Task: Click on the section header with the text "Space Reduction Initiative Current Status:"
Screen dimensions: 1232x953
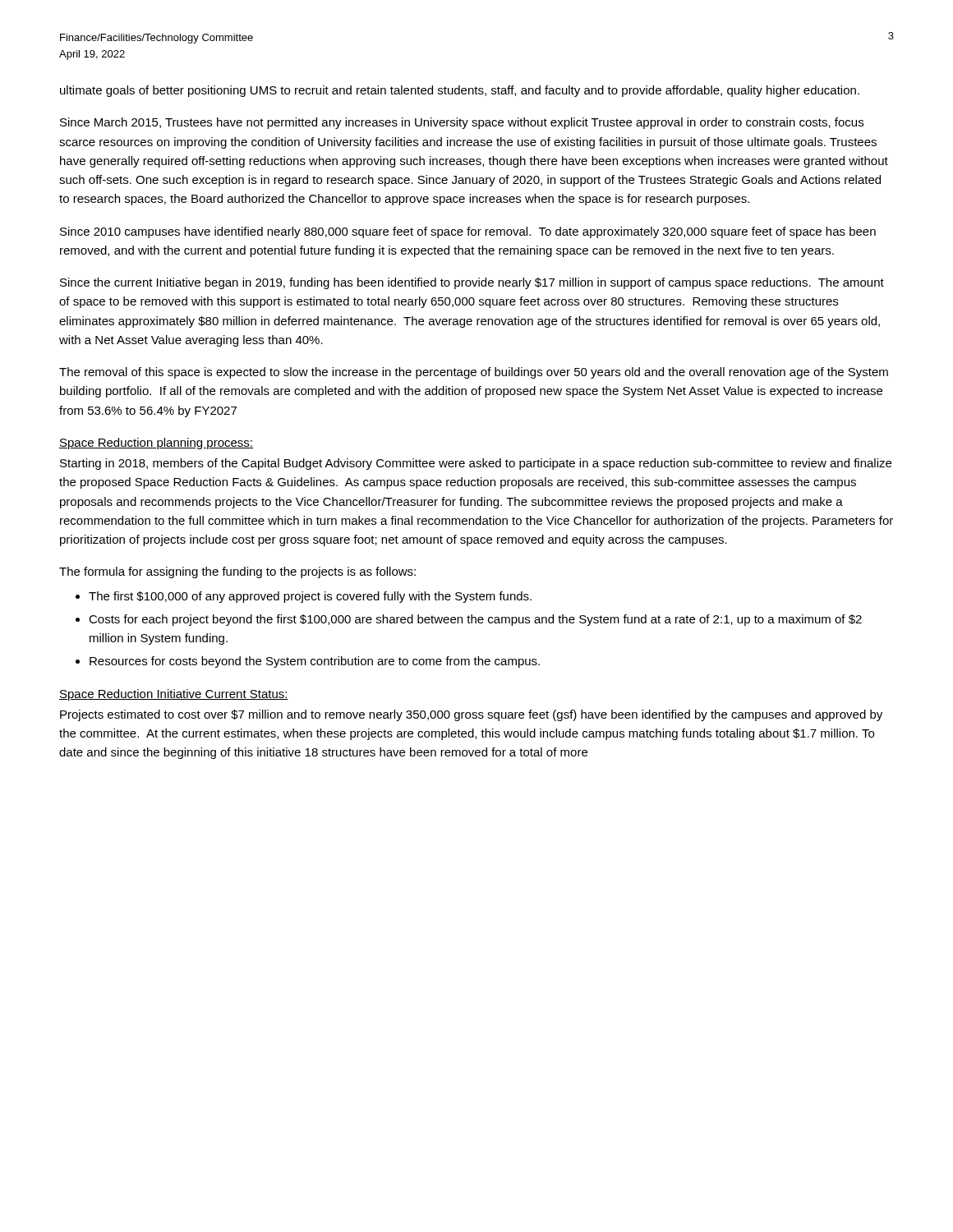Action: tap(174, 693)
